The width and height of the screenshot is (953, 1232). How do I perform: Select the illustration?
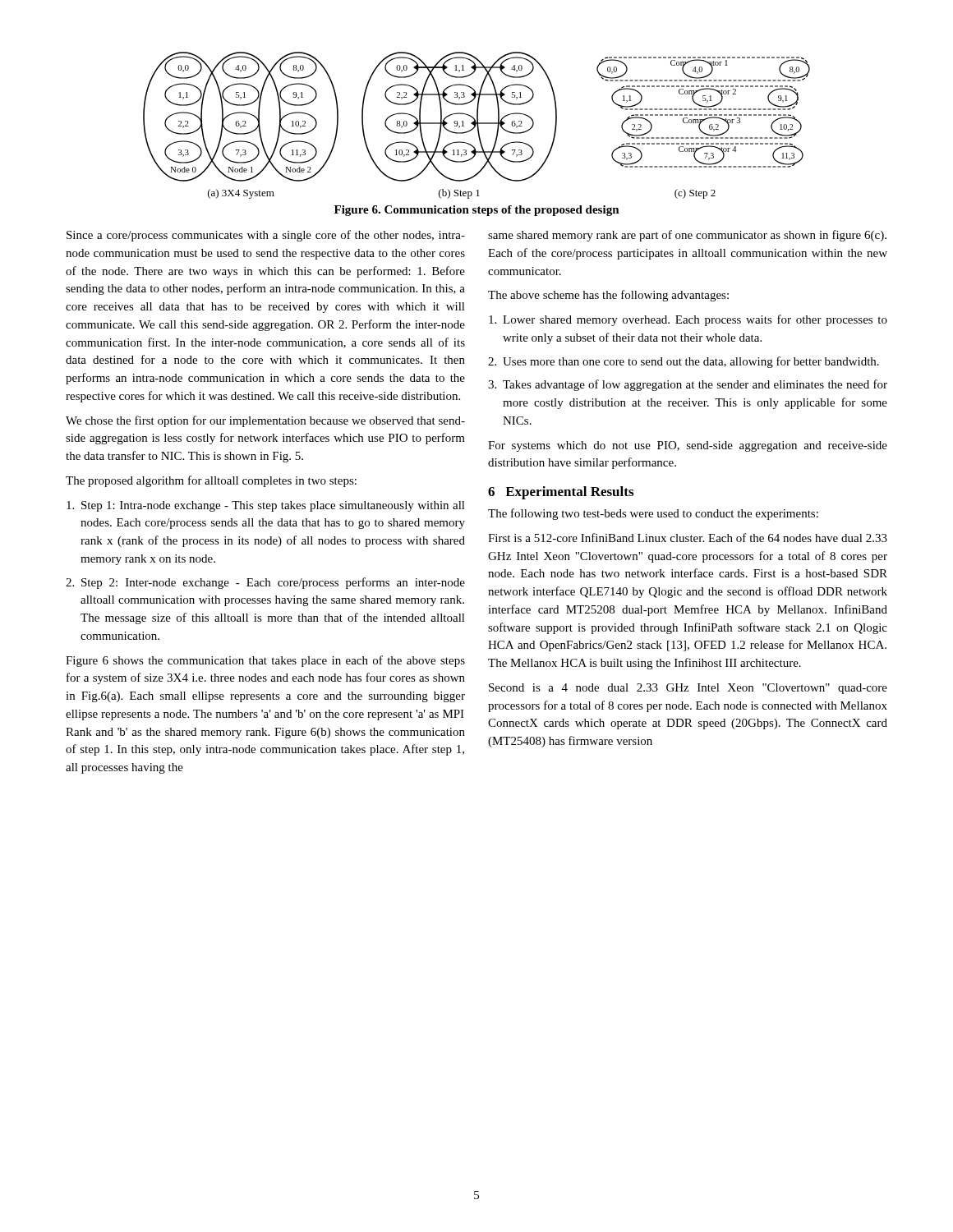[476, 124]
